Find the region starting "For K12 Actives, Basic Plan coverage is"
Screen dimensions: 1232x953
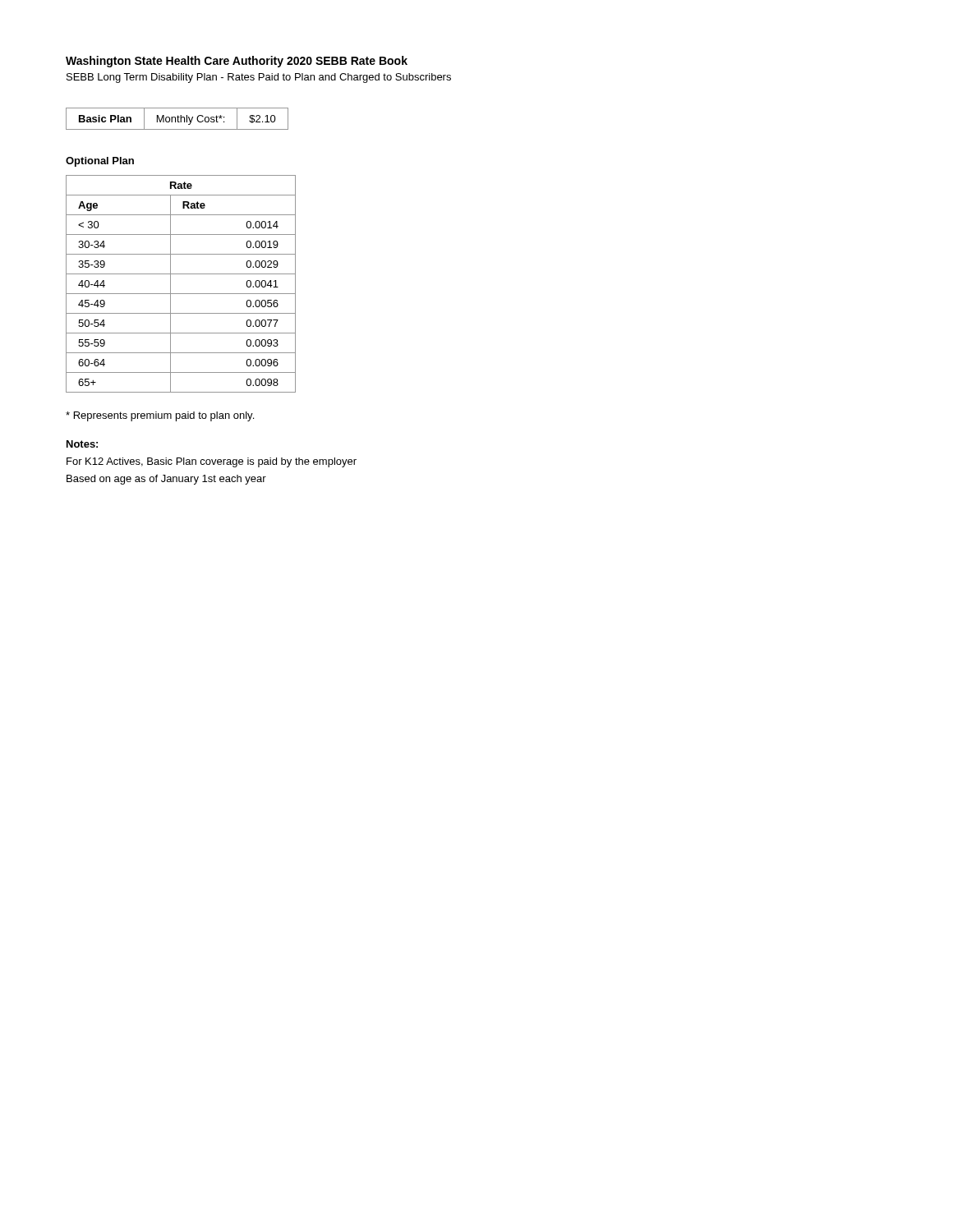tap(211, 470)
